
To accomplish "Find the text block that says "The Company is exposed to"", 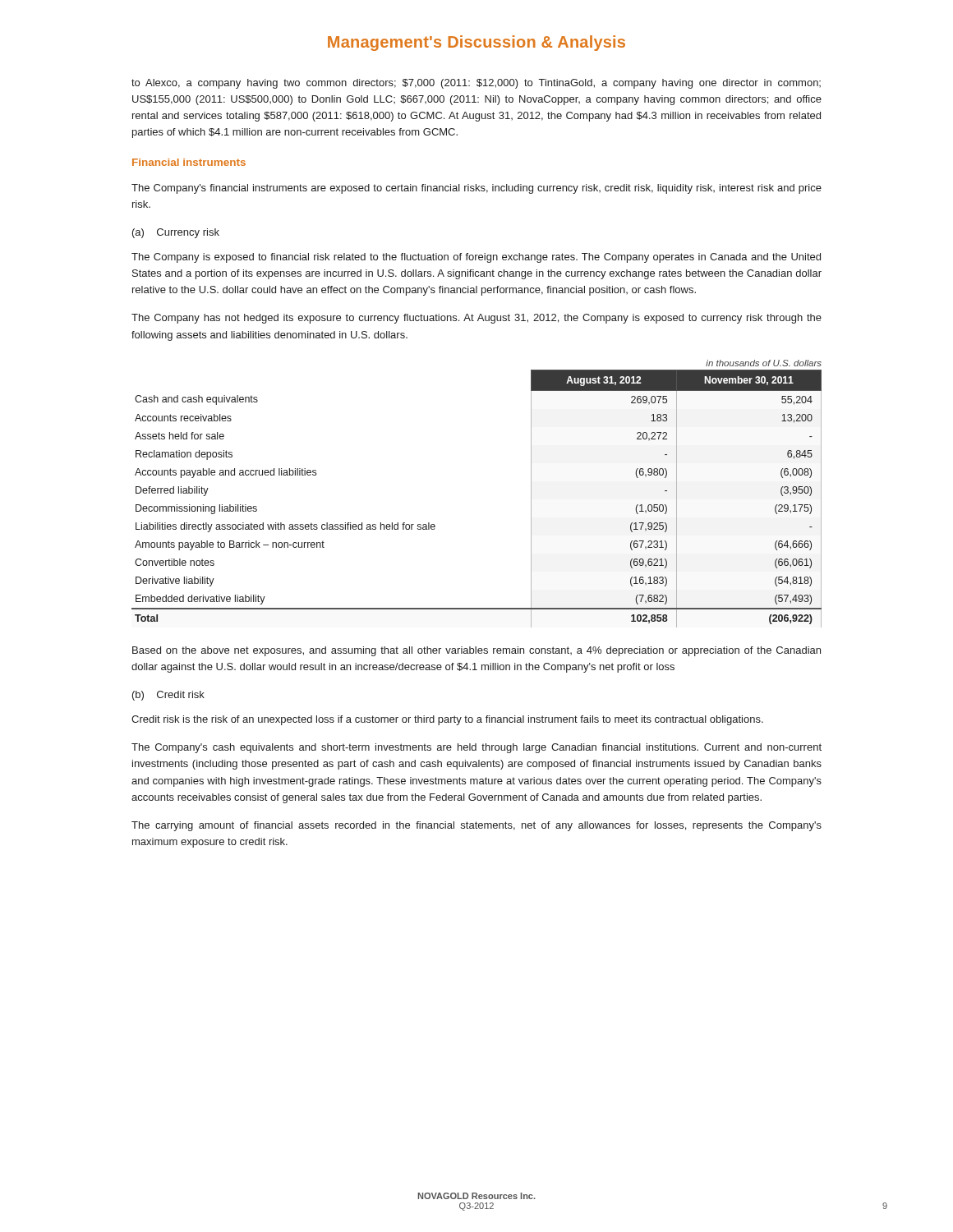I will point(476,273).
